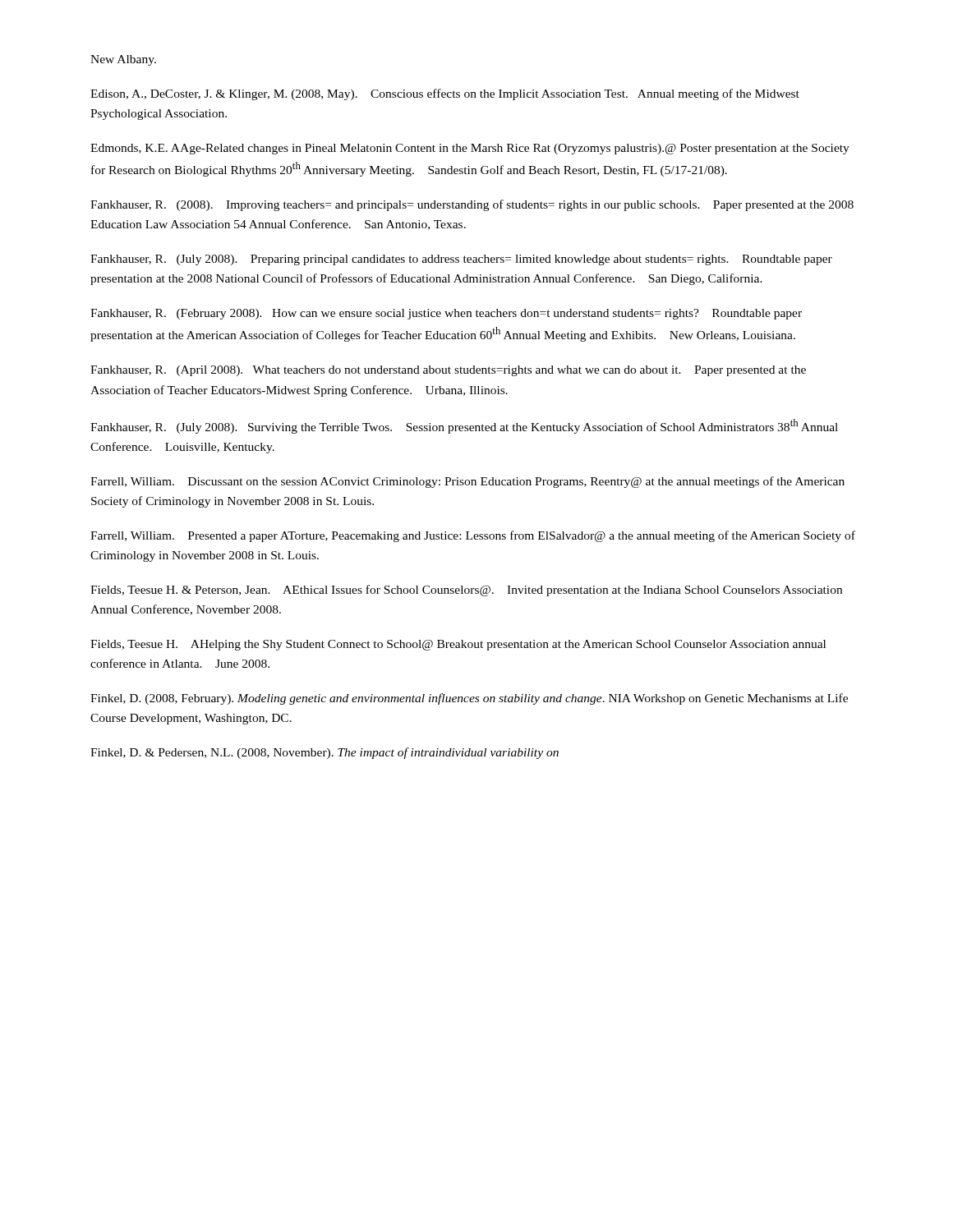
Task: Select the text block that reads "Fankhauser, R. (April 2008)."
Action: (x=448, y=379)
